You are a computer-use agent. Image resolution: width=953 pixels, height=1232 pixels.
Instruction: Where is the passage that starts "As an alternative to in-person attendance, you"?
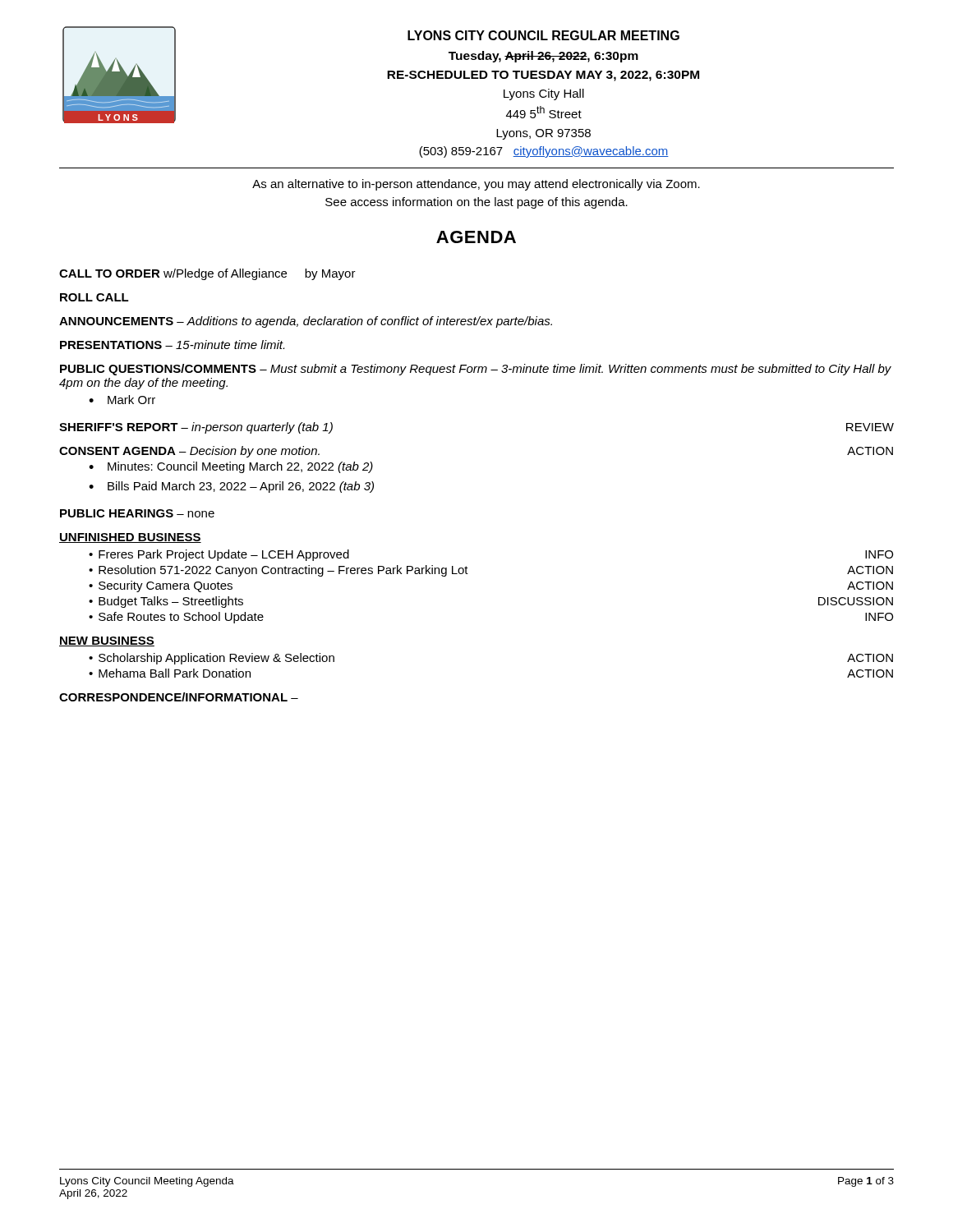click(x=476, y=192)
